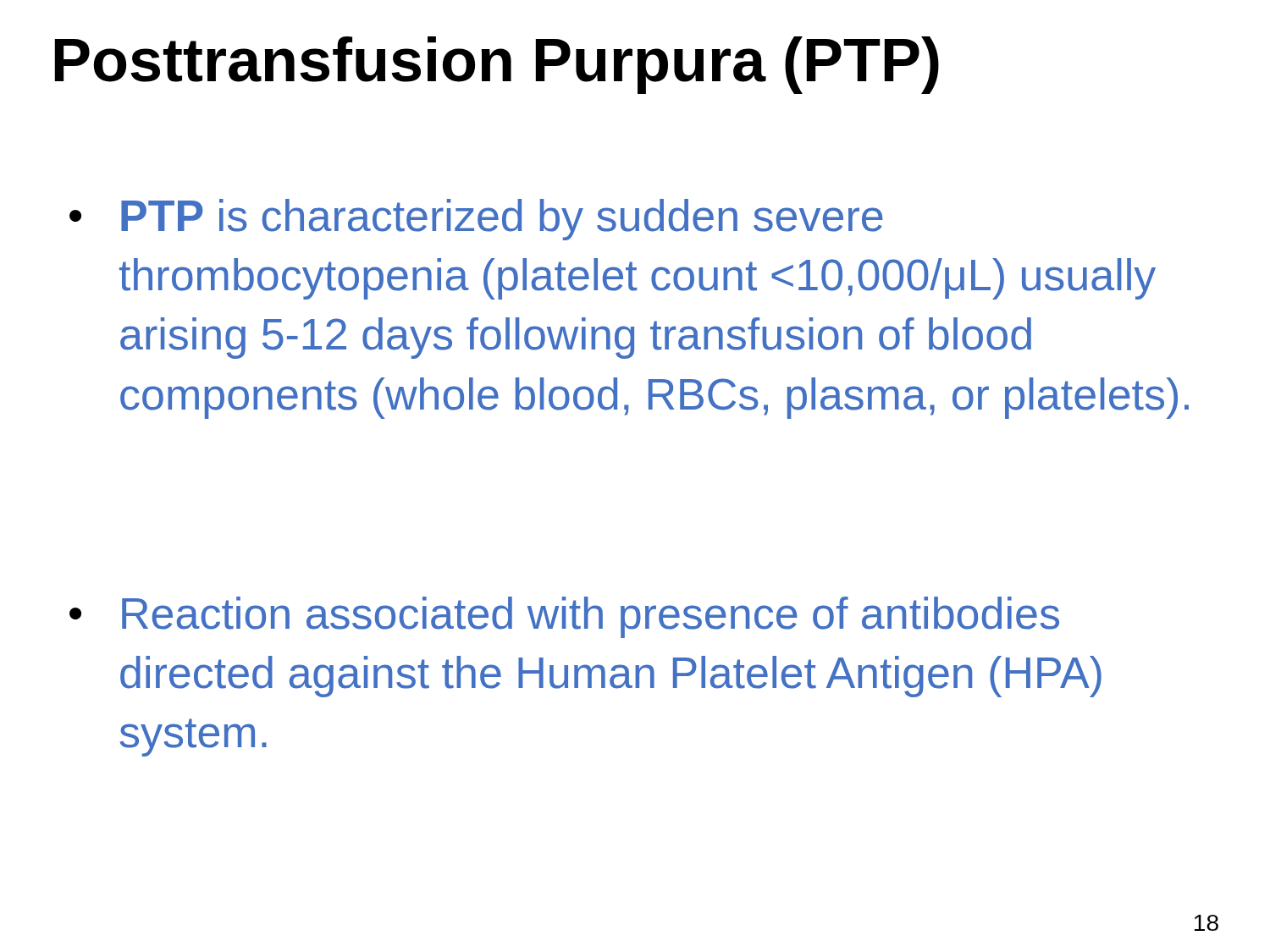Image resolution: width=1270 pixels, height=952 pixels.
Task: Locate the block of text that opens with "• PTP is characterized by sudden severe thrombocytopenia"
Action: [x=643, y=305]
